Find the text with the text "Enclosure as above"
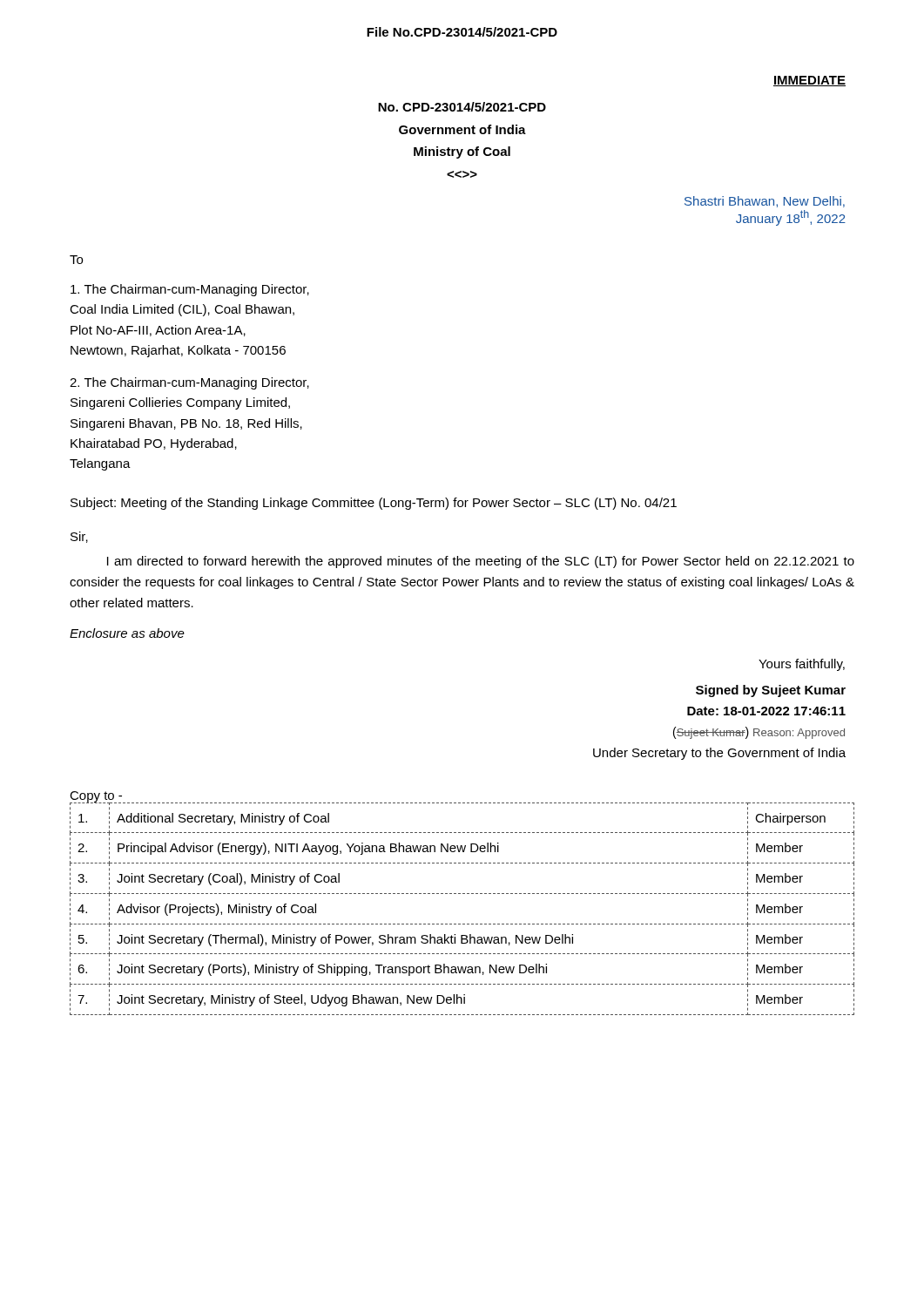Screen dimensions: 1307x924 [x=127, y=633]
